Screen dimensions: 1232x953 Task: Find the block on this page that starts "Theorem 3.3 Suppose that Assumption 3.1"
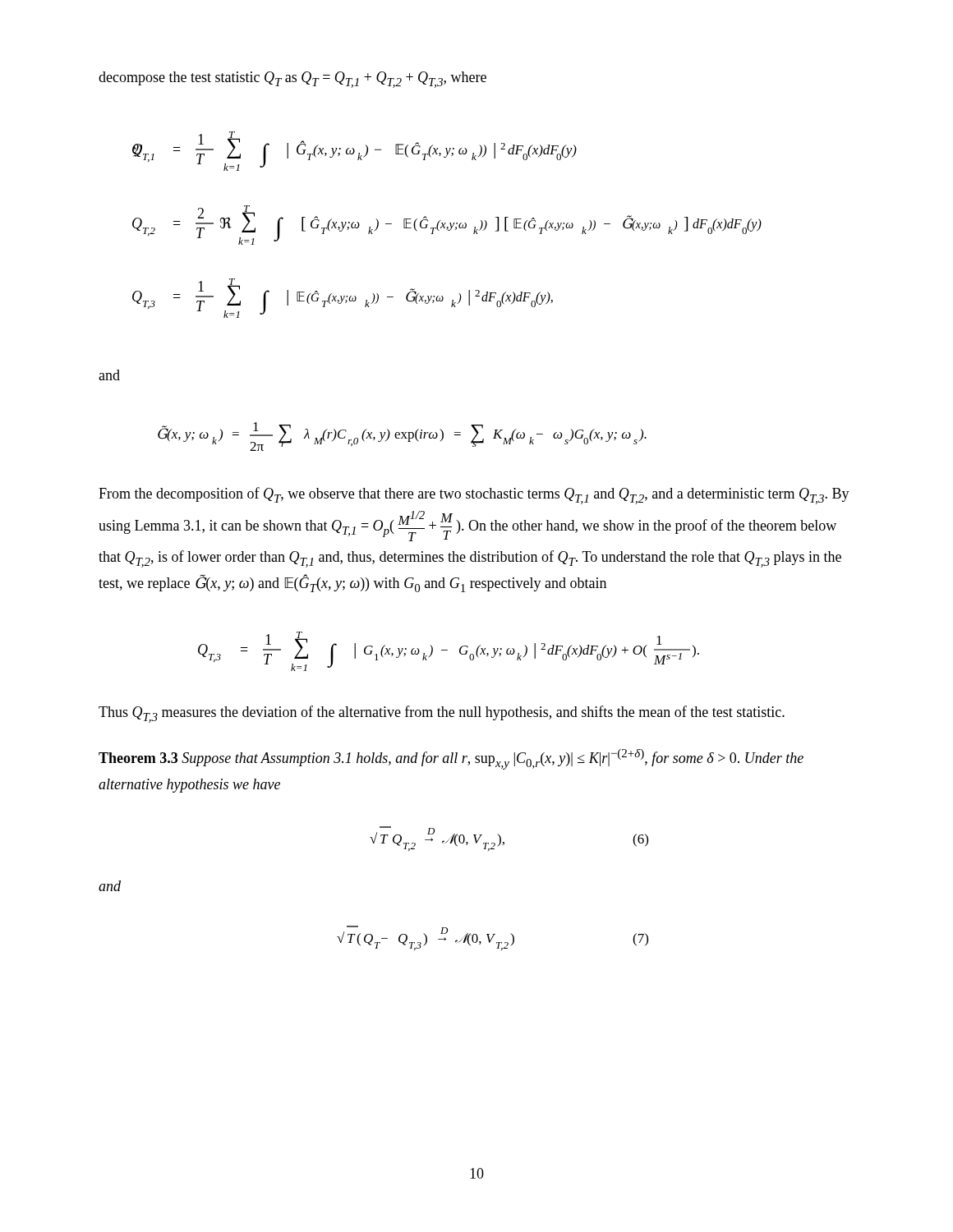tap(451, 769)
